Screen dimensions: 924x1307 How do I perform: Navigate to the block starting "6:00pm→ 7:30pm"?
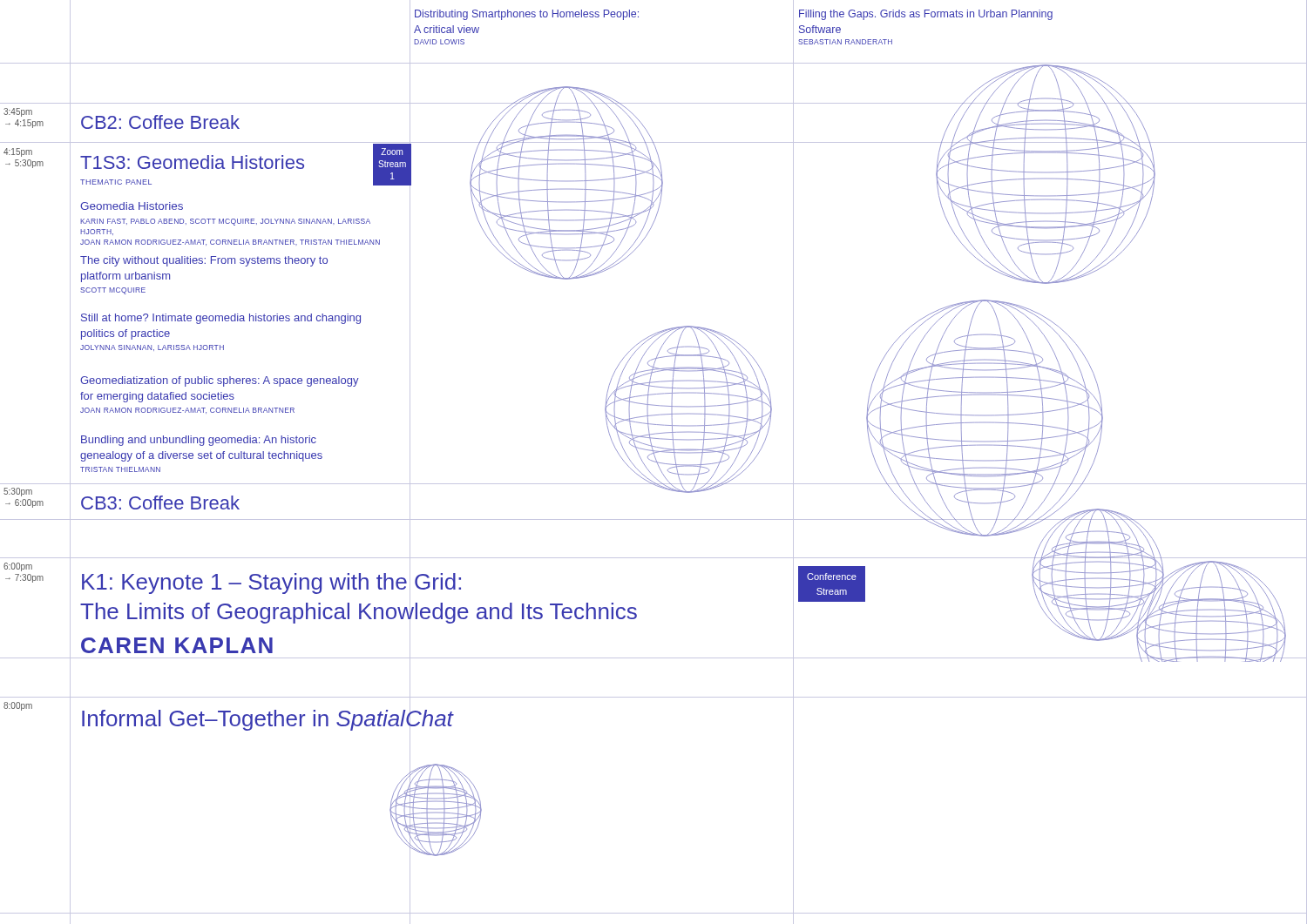(37, 572)
